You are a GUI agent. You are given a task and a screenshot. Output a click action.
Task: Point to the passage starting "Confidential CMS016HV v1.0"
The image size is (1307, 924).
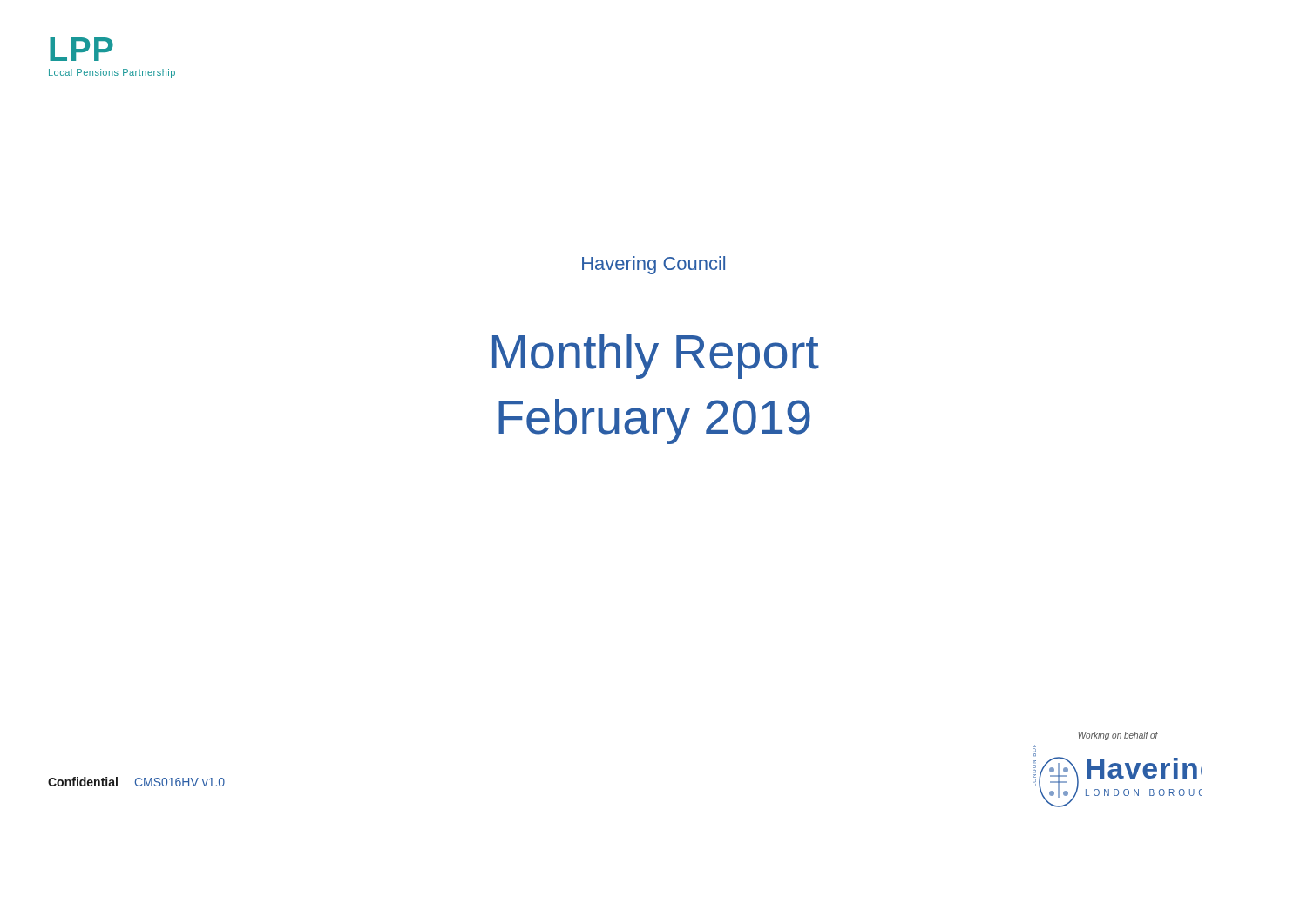click(x=136, y=782)
